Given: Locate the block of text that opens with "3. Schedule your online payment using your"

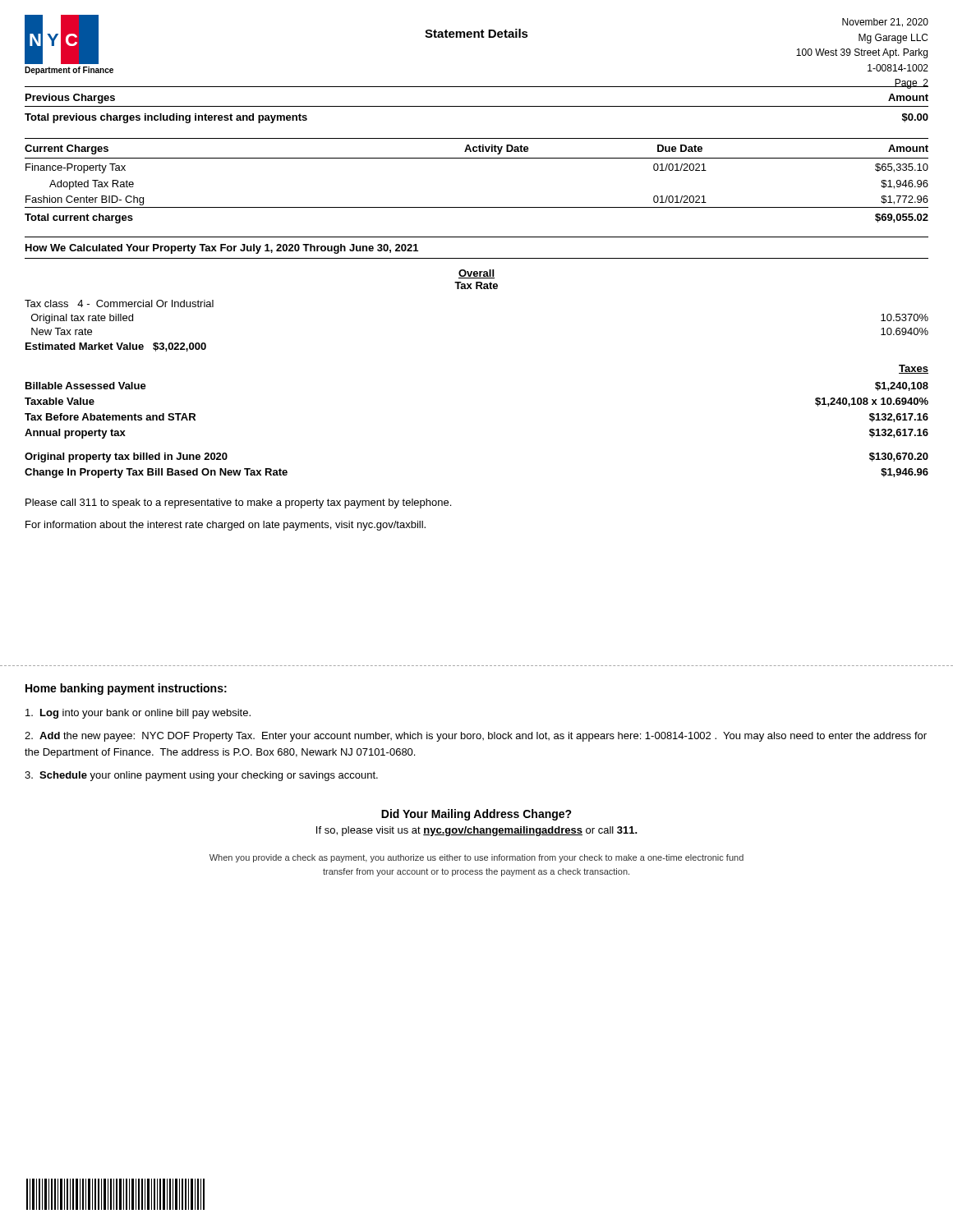Looking at the screenshot, I should tap(202, 775).
